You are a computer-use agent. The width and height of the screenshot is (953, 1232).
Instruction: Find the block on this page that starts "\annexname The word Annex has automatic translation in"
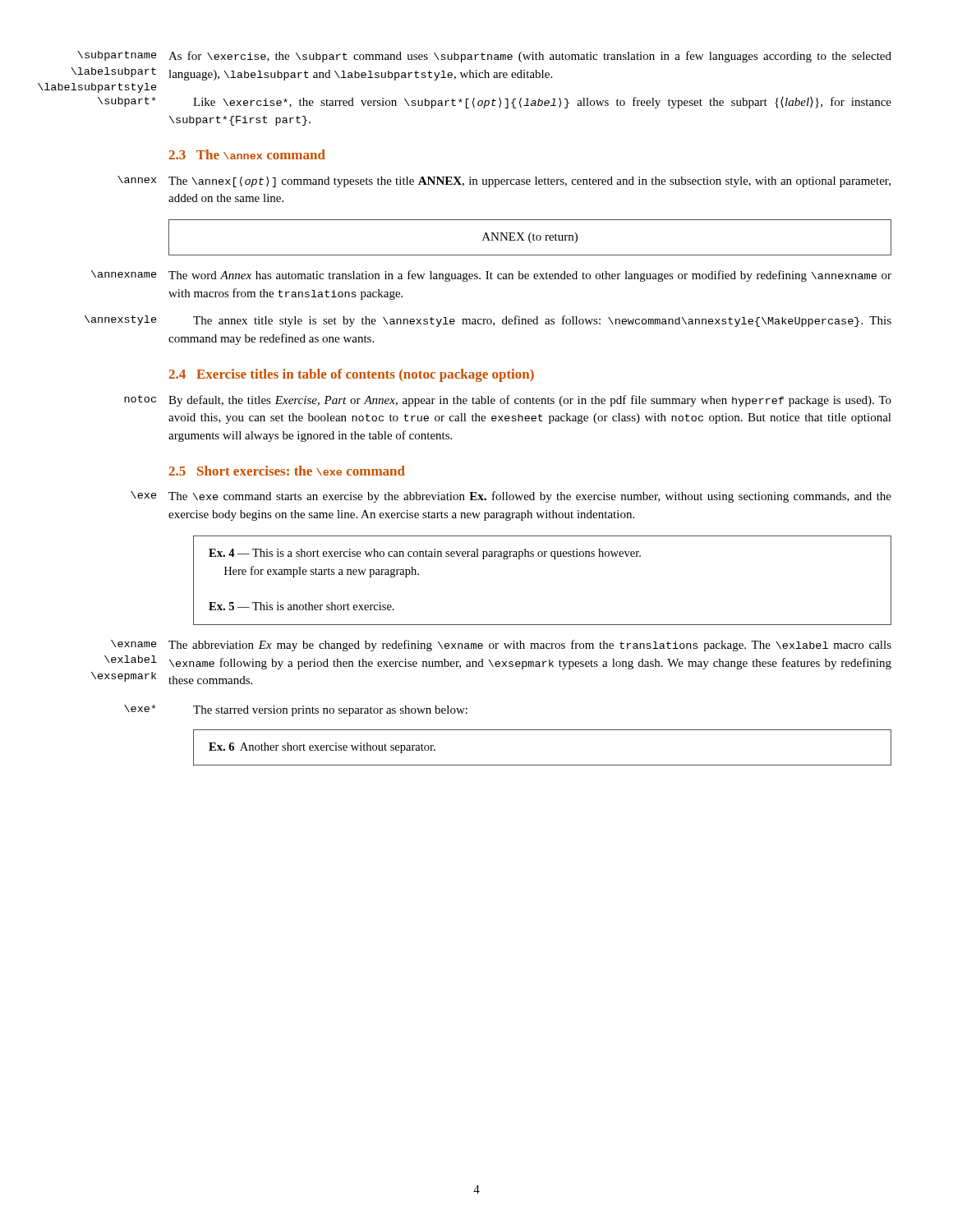[530, 285]
